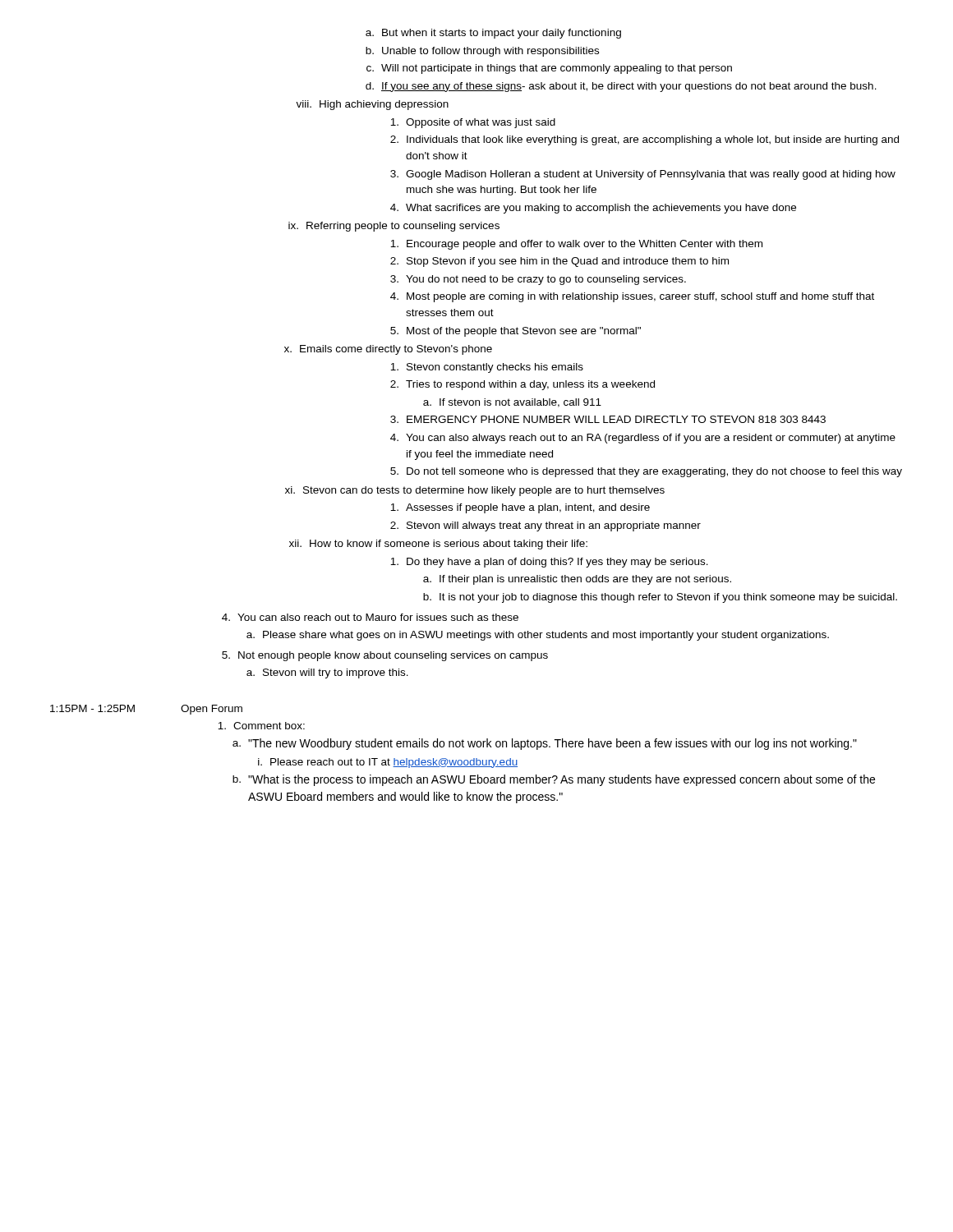Click on the text starting "5. Not enough people know about counseling services"
This screenshot has width=953, height=1232.
(553, 655)
